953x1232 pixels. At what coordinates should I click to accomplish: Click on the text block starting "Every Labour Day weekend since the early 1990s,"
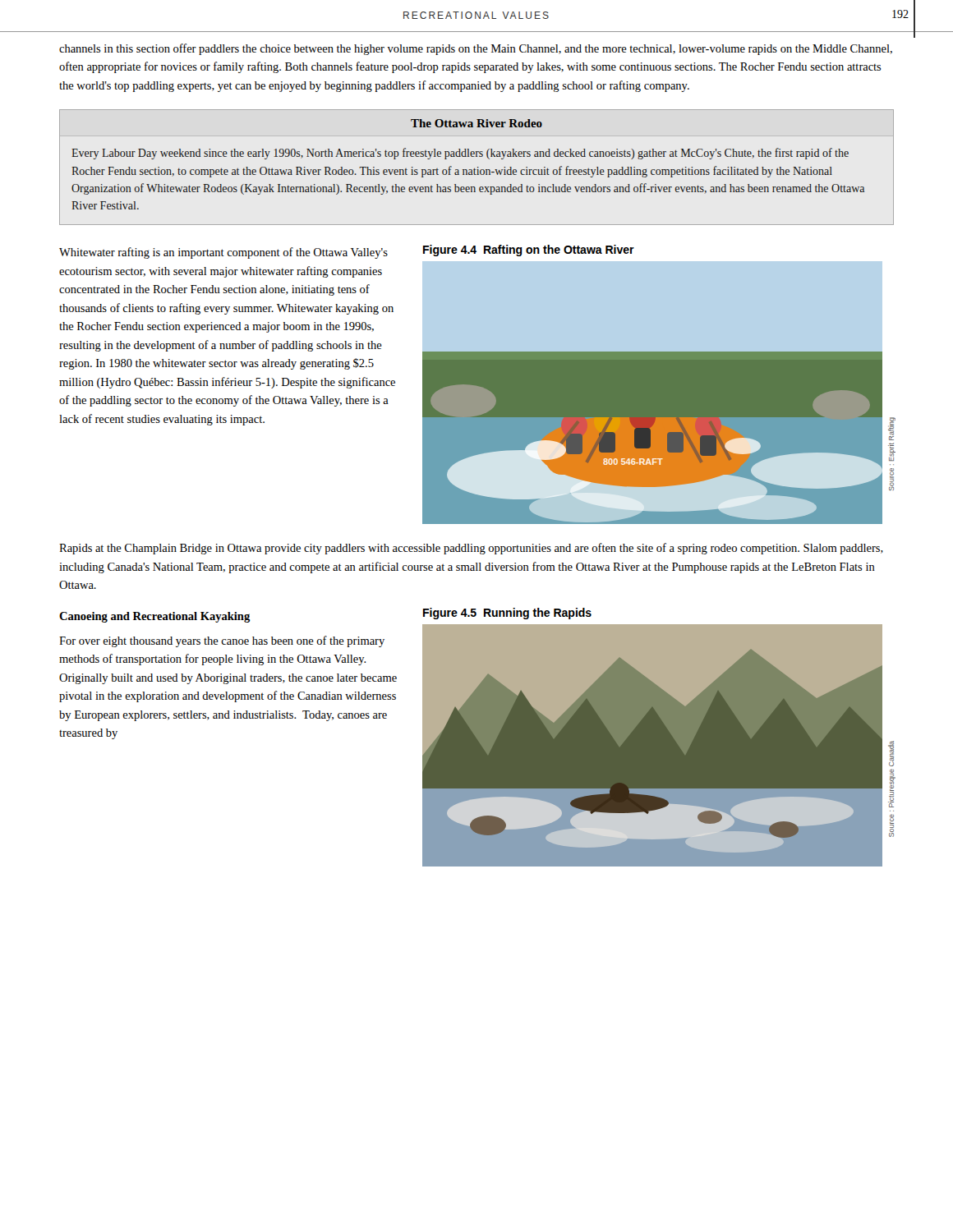(x=468, y=180)
